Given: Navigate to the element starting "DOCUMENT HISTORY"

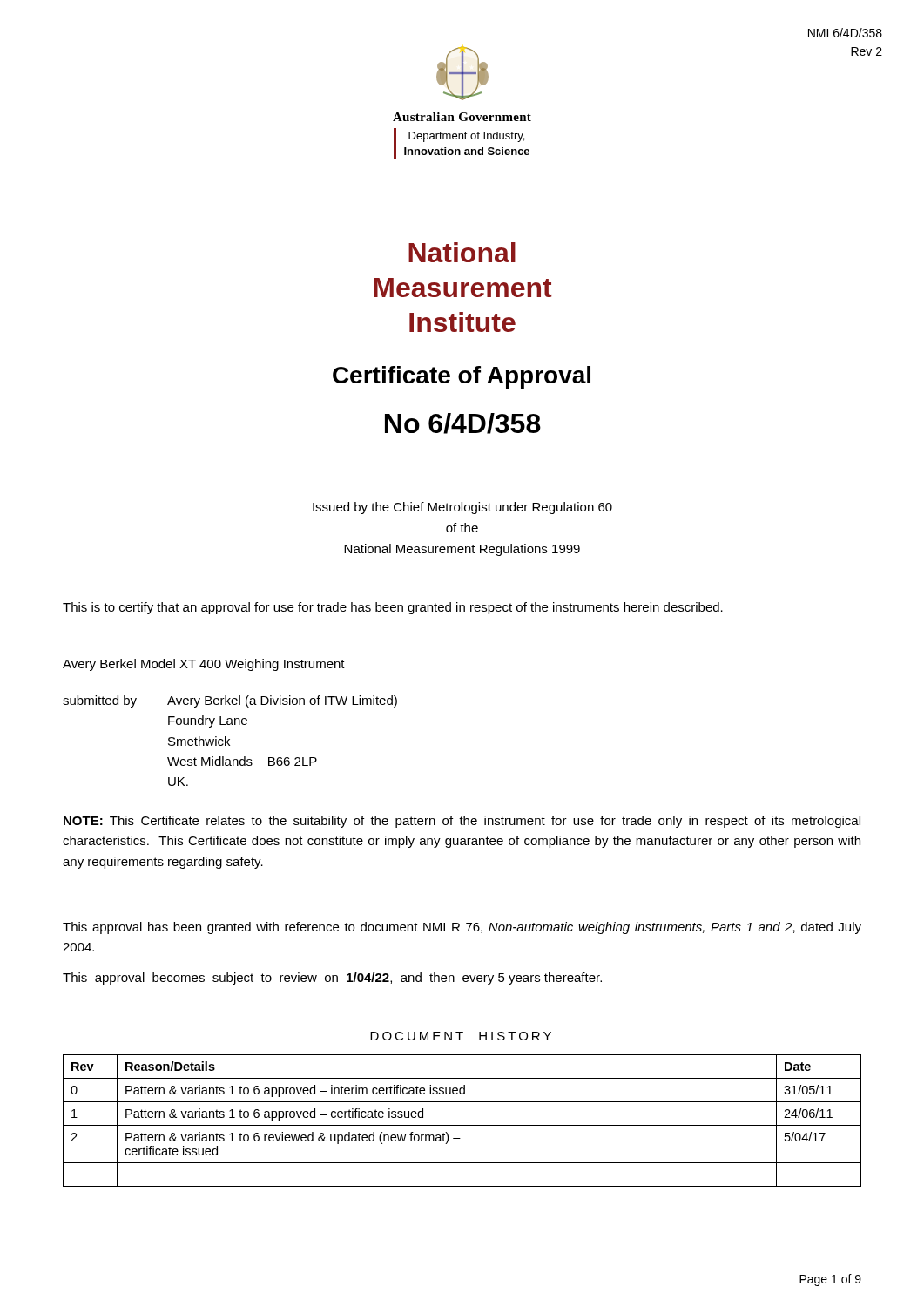Looking at the screenshot, I should (x=462, y=1036).
